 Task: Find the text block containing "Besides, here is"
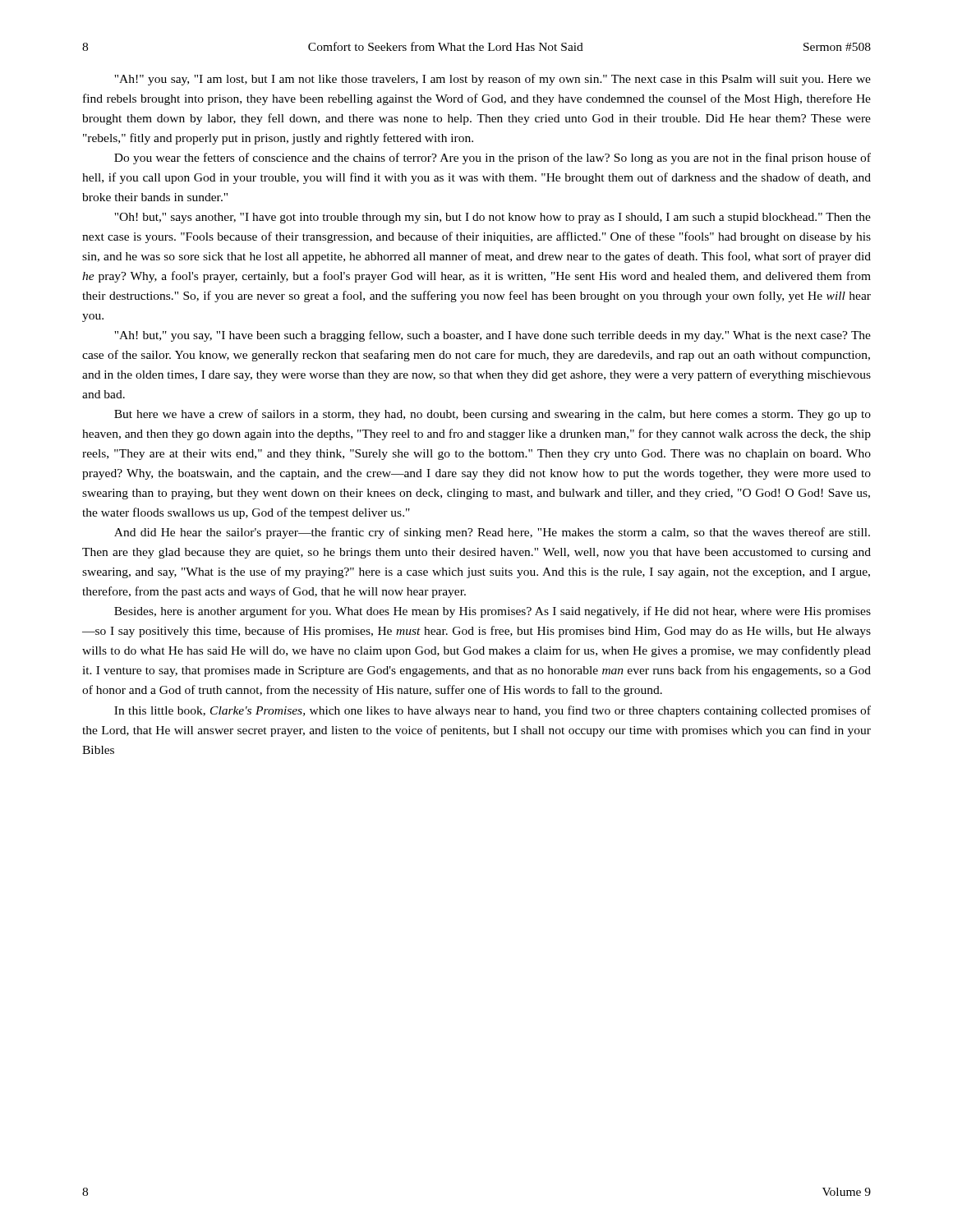(476, 651)
